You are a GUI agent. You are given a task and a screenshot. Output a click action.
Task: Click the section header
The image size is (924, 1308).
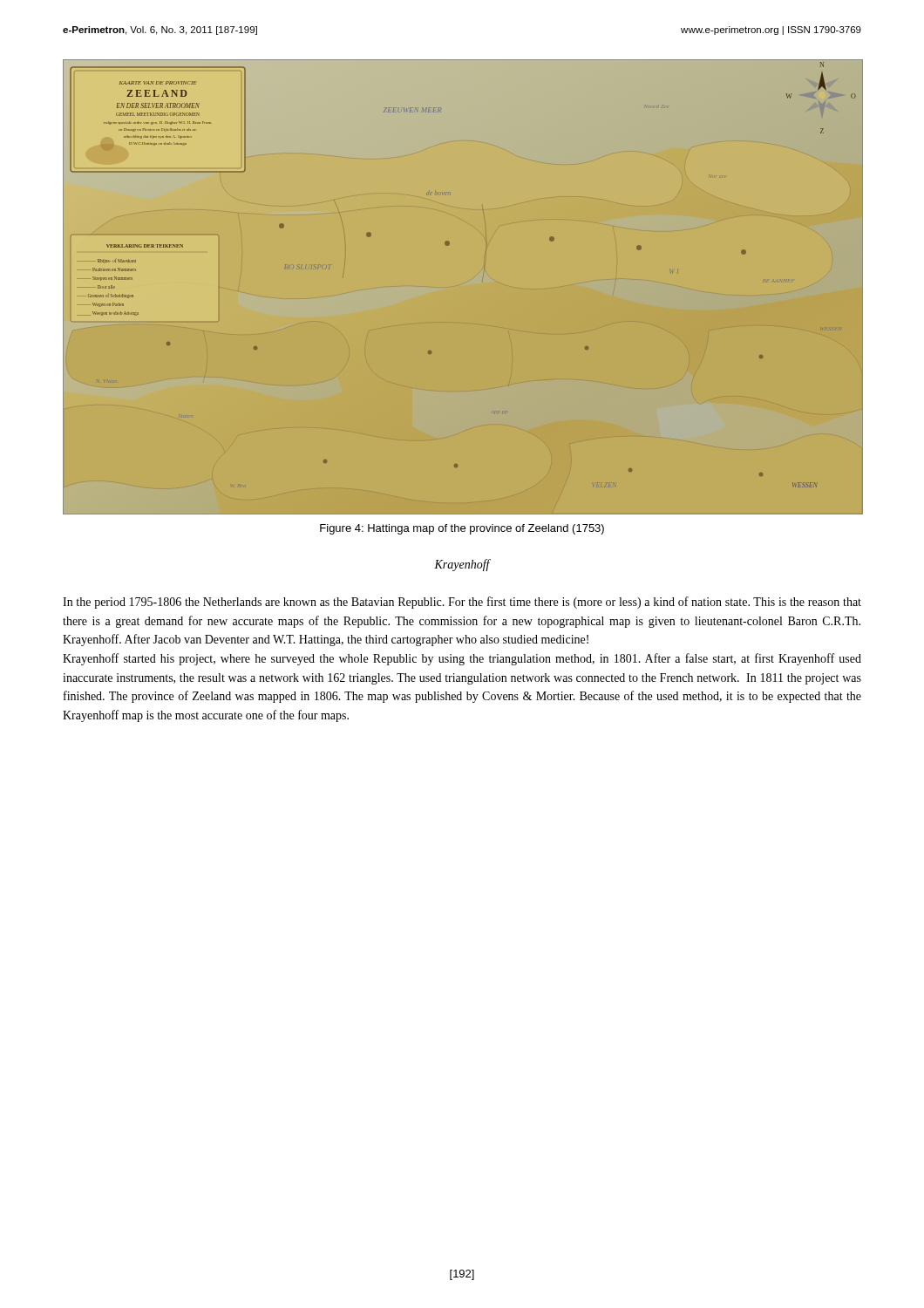click(462, 565)
